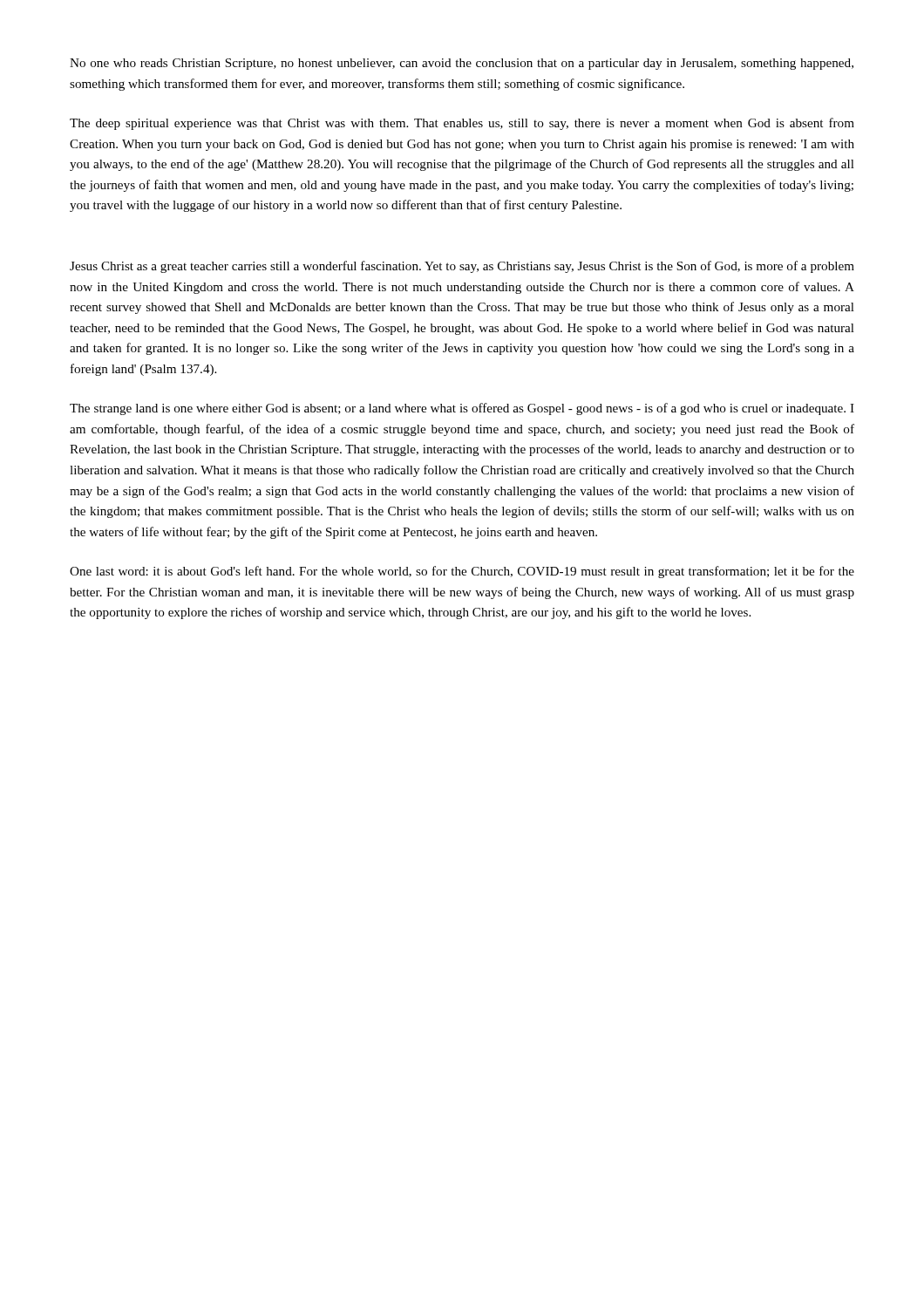This screenshot has height=1308, width=924.
Task: Click on the text block containing "One last word:"
Action: [x=462, y=591]
